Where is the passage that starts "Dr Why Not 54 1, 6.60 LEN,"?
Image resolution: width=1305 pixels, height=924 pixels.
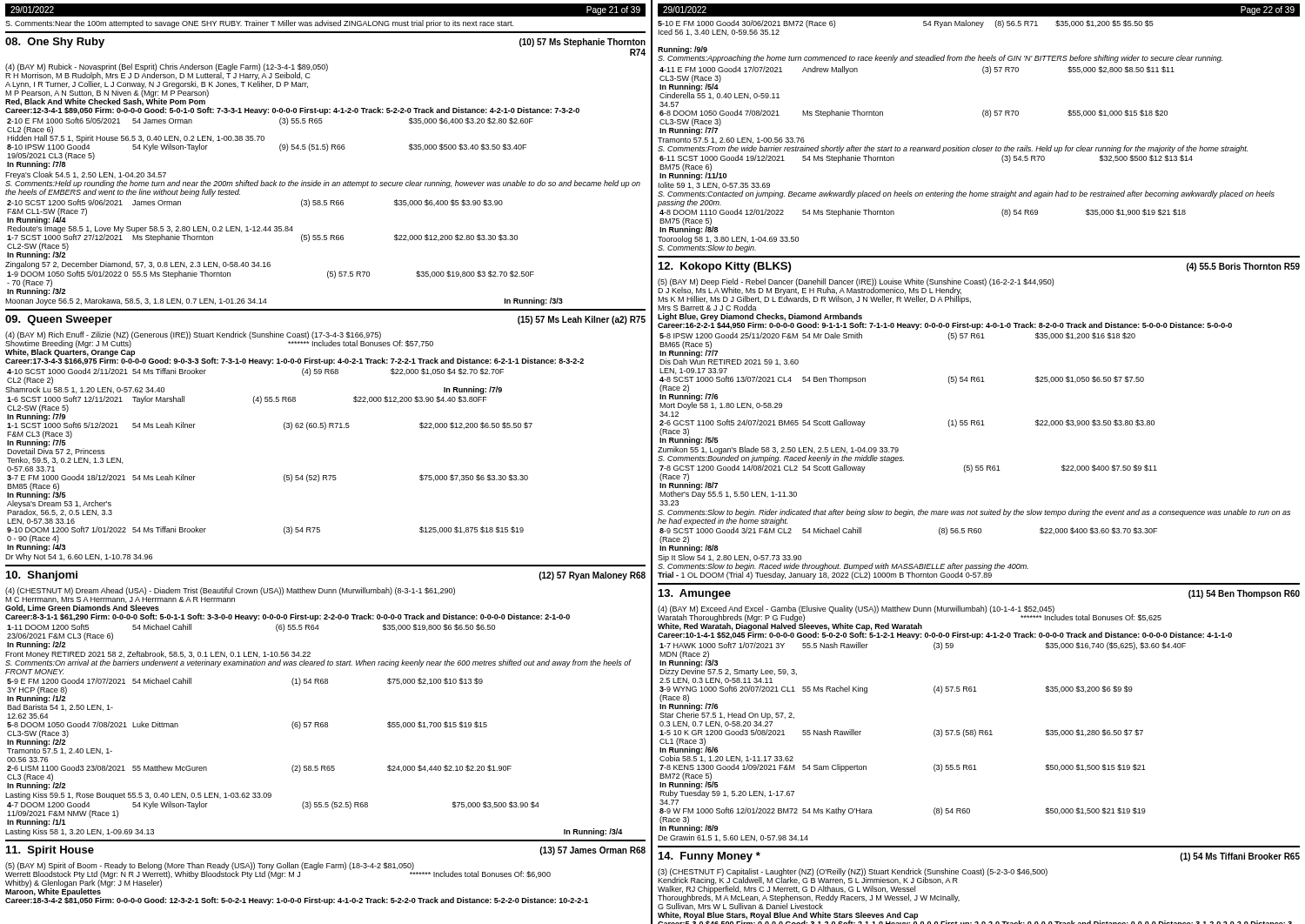pos(79,557)
